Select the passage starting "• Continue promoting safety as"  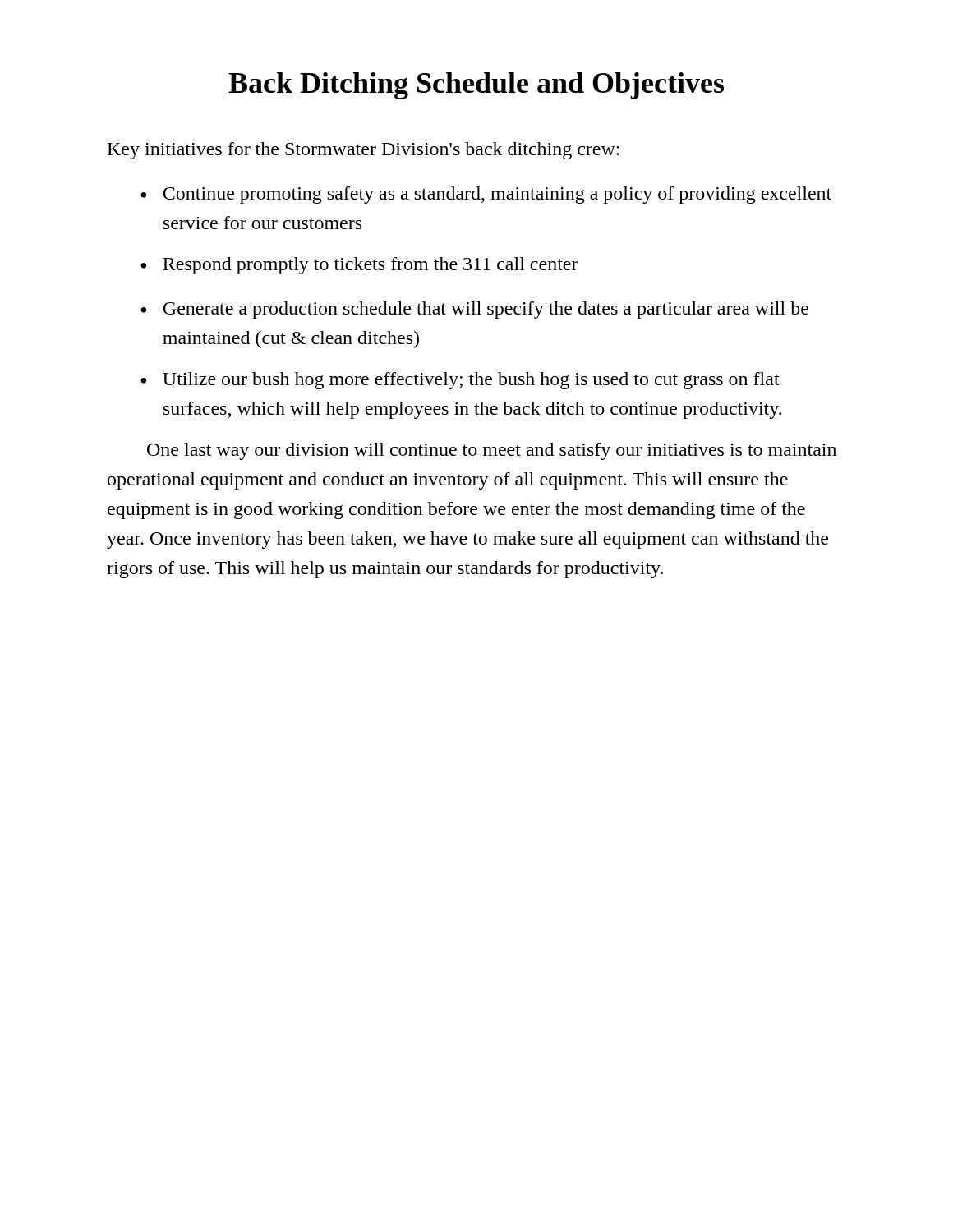(x=493, y=208)
